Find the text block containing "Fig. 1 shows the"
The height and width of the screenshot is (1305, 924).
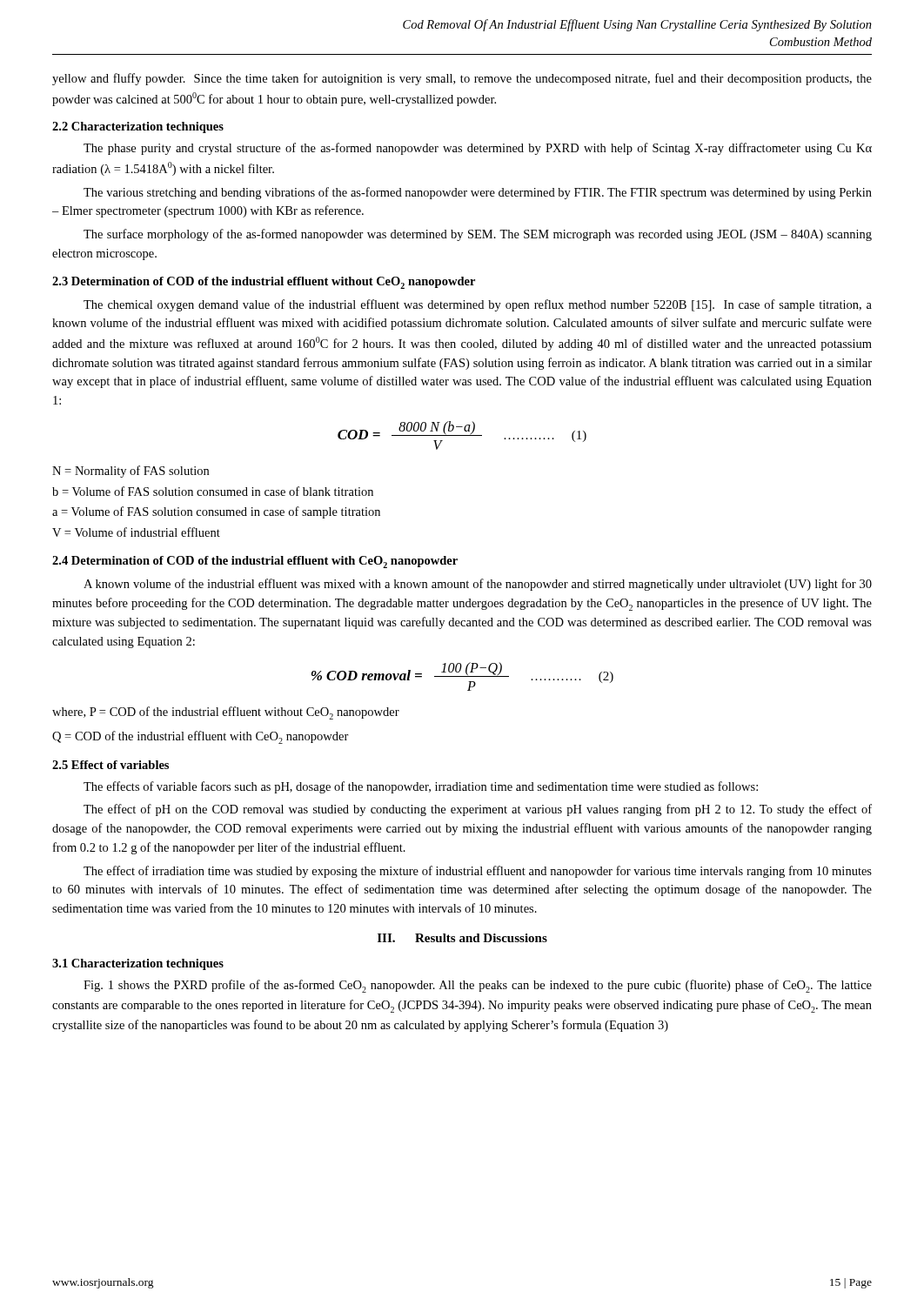[x=462, y=1006]
